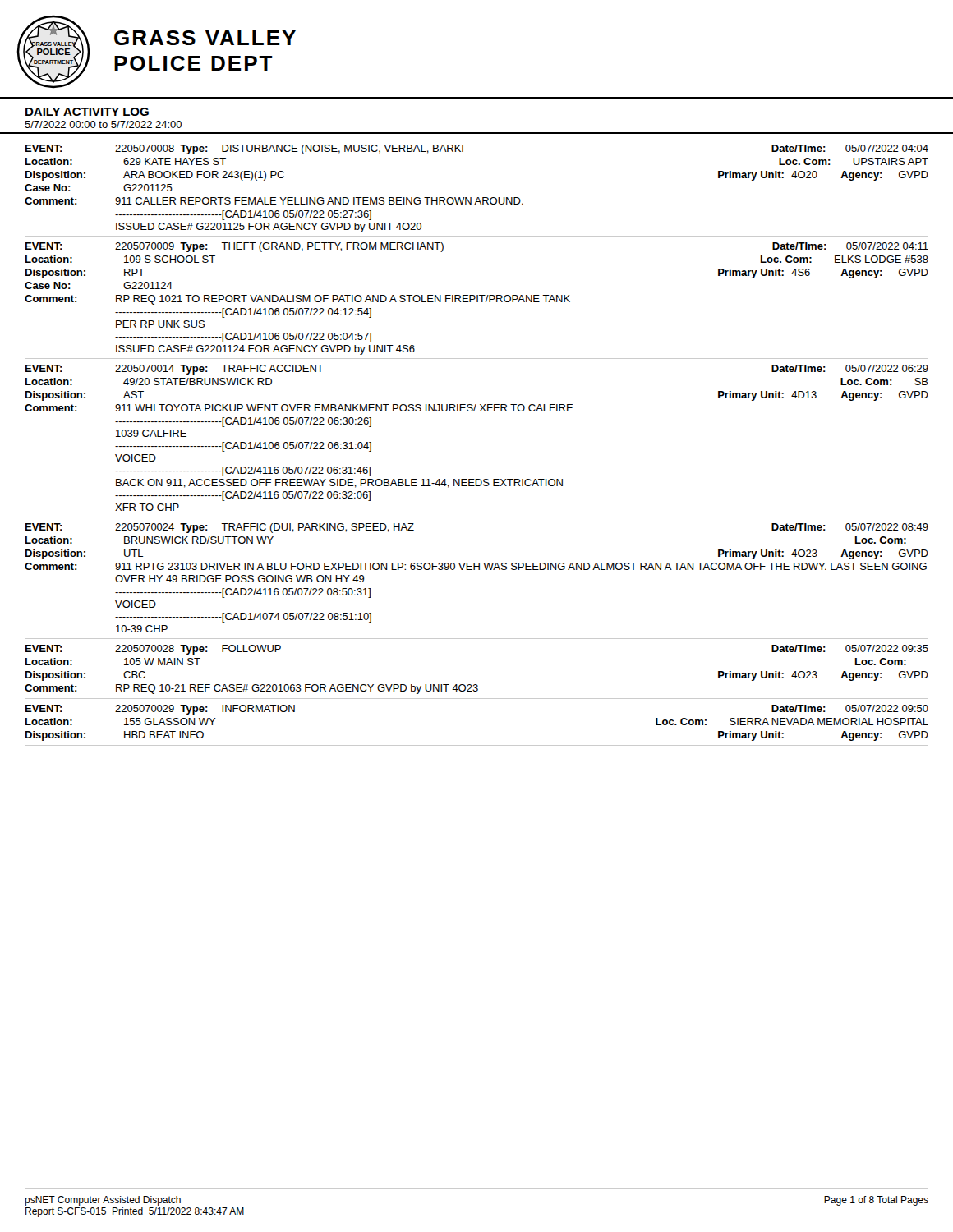Find the table that mentions "EVENT: 2205070008 Type: DISTURBANCE (NOISE,"
The height and width of the screenshot is (1232, 953).
(x=476, y=189)
